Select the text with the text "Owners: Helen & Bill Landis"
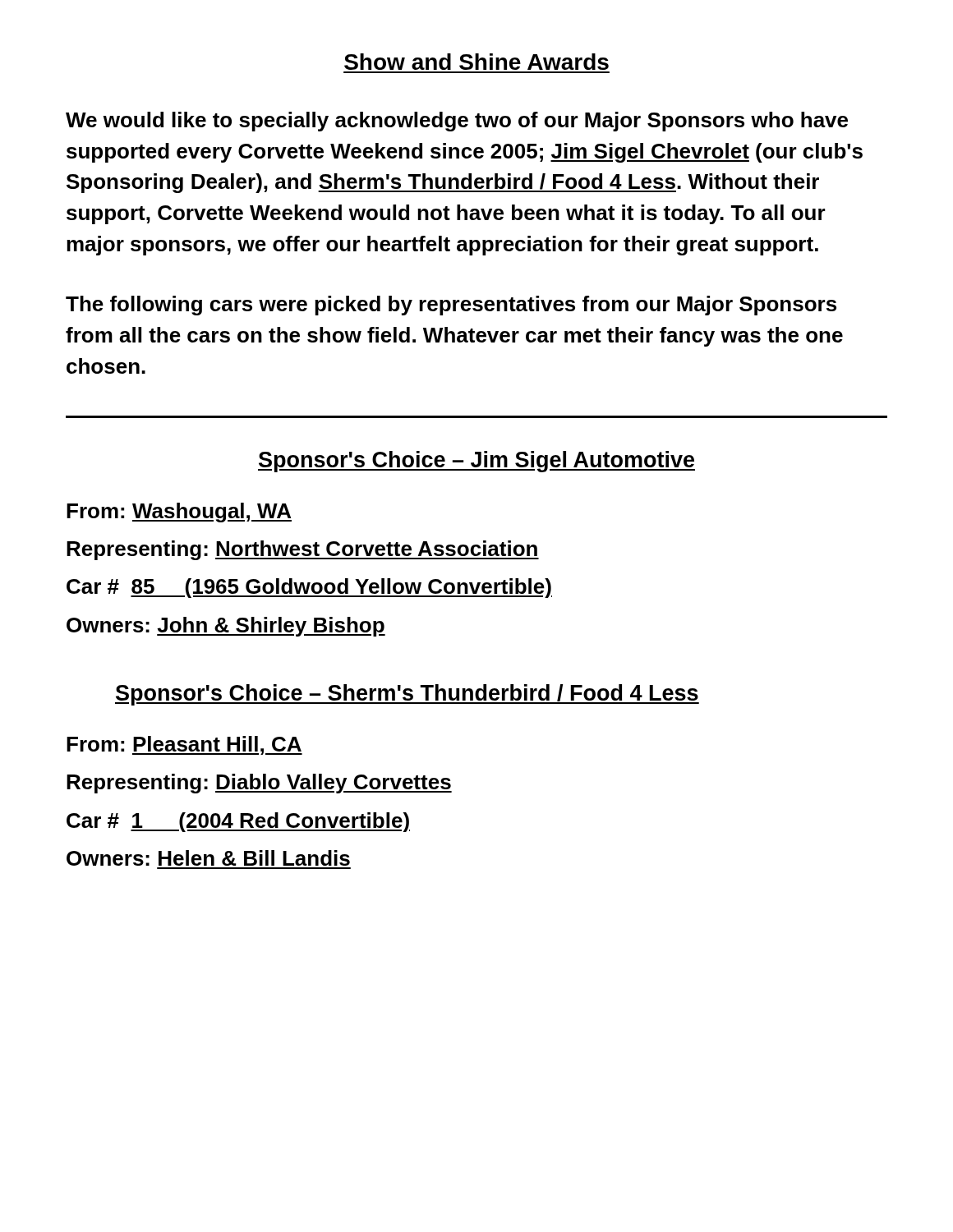This screenshot has width=953, height=1232. tap(208, 858)
